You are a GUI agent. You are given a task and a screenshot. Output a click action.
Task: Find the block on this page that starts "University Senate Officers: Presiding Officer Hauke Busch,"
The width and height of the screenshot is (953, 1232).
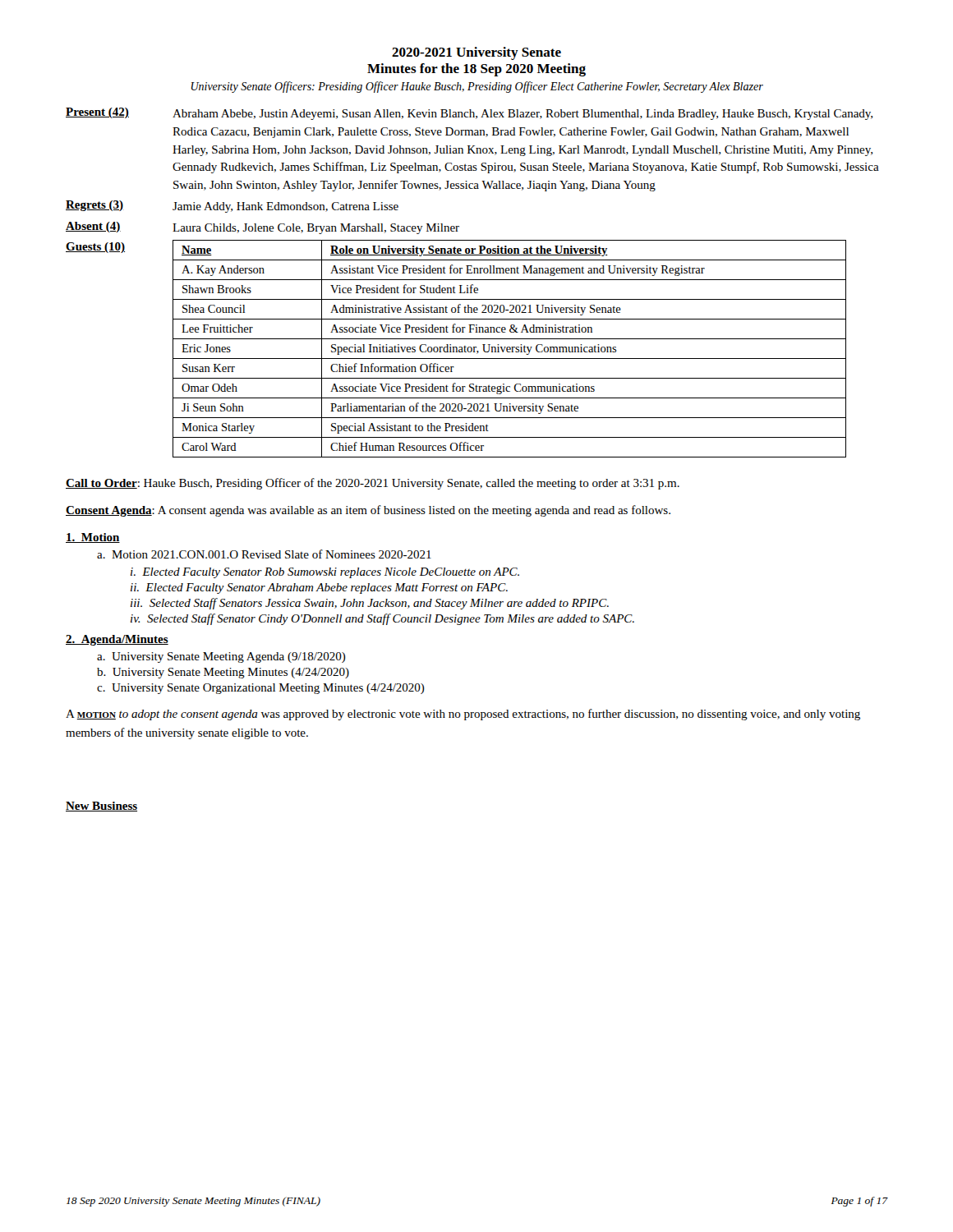(476, 87)
